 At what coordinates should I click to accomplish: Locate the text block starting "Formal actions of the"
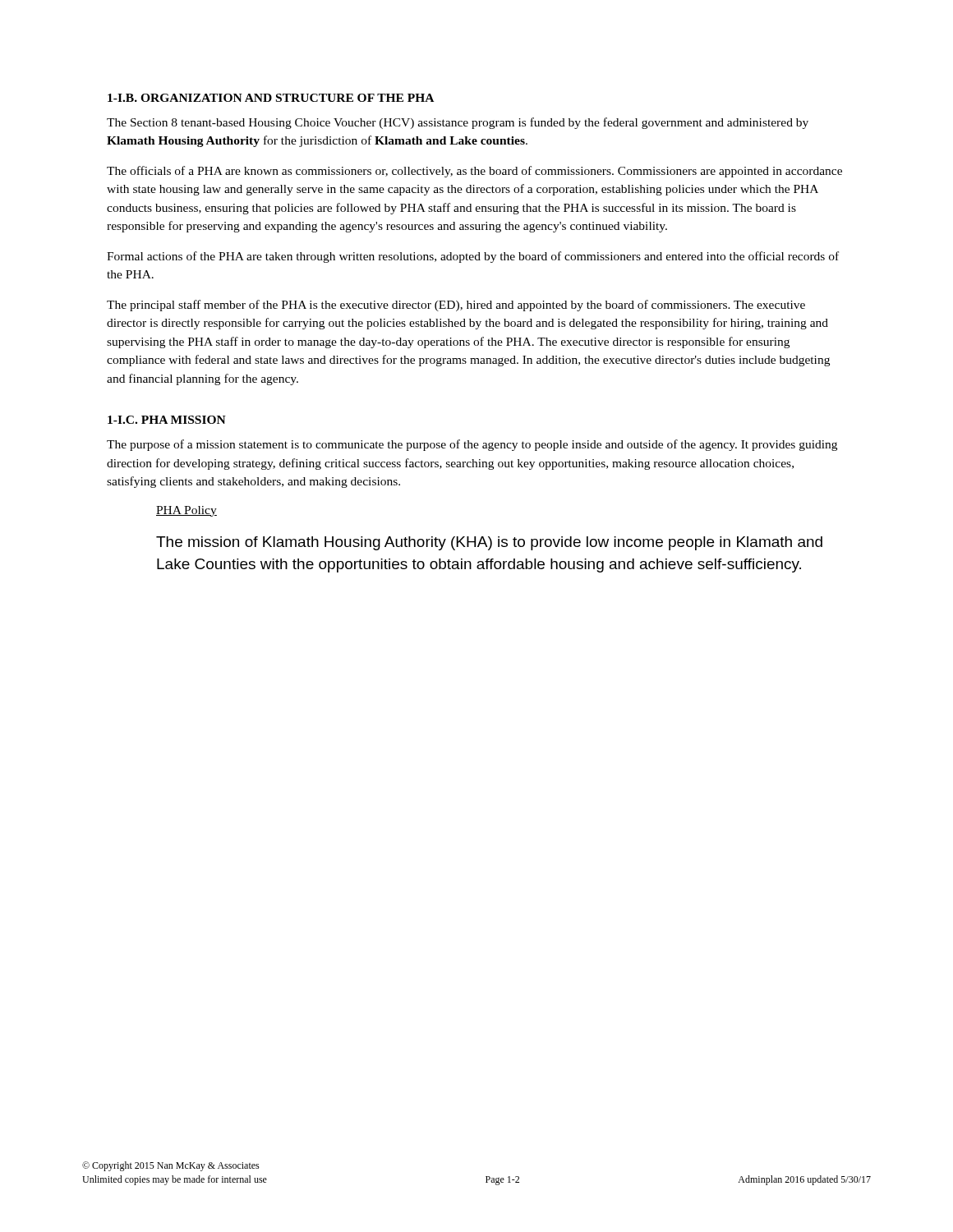click(x=473, y=265)
